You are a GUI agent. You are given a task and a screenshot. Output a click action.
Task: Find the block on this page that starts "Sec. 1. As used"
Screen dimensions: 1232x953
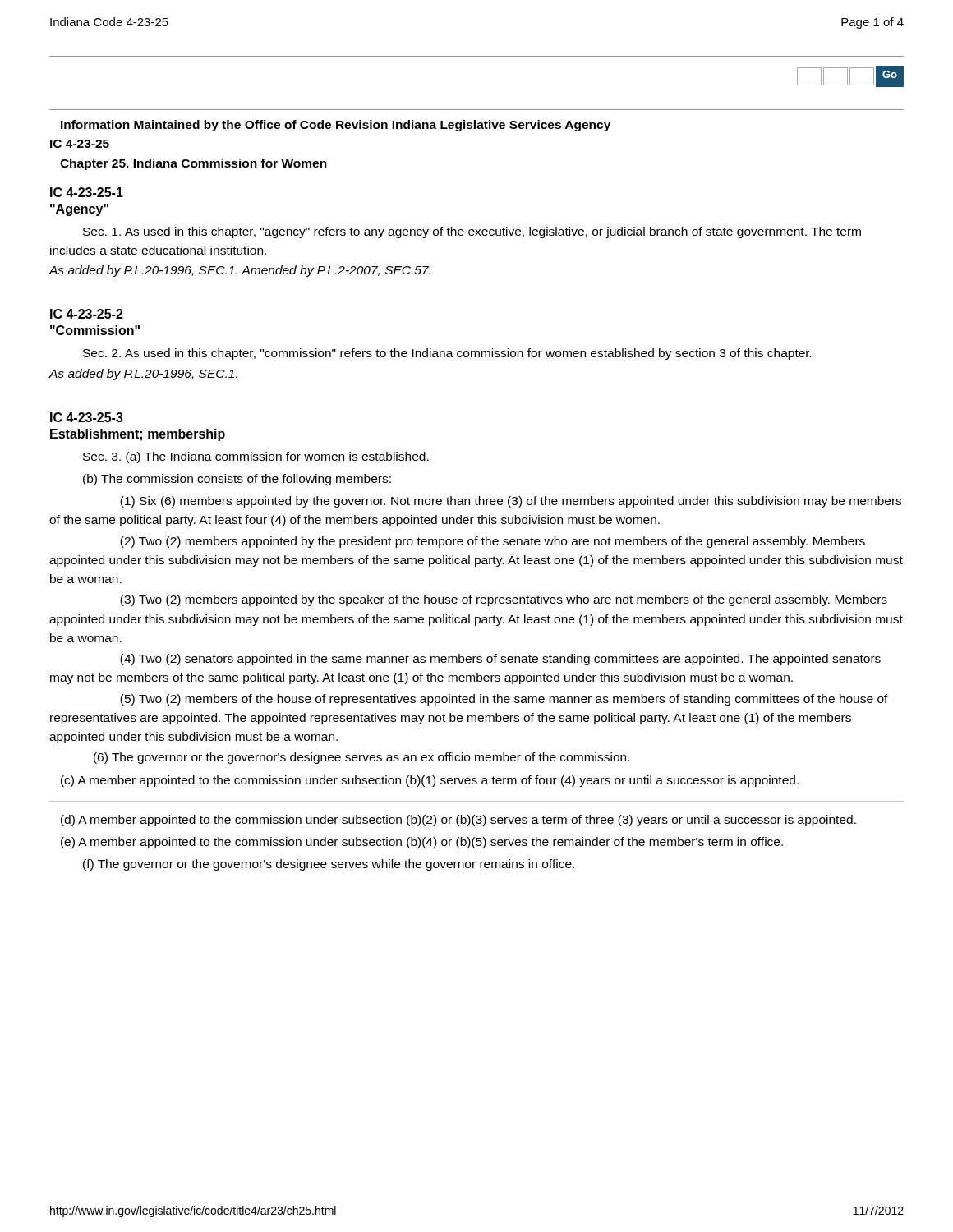472,232
